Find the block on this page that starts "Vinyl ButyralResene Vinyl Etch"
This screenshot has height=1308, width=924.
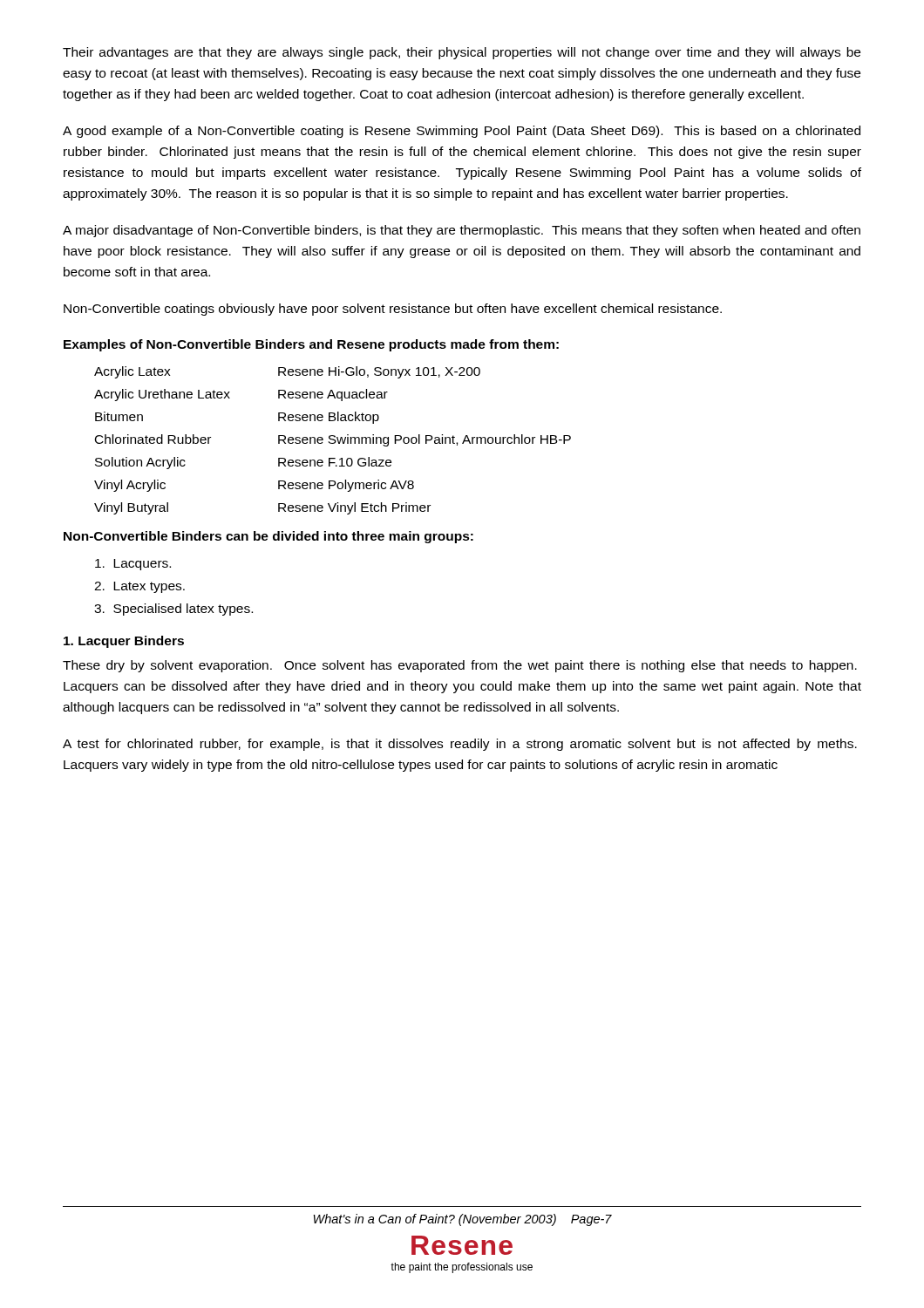(131, 508)
